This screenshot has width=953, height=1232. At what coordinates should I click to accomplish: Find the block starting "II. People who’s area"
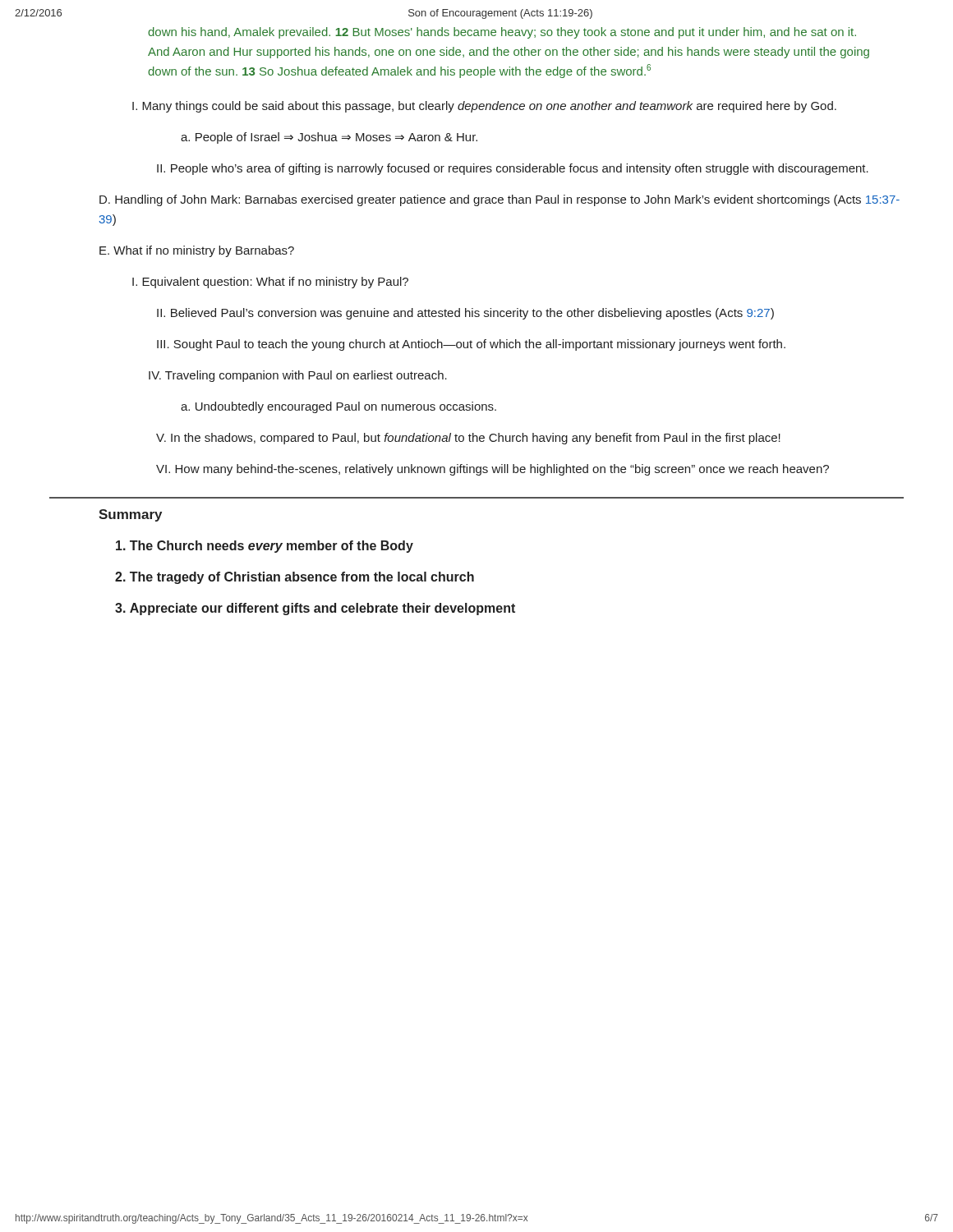pos(513,168)
